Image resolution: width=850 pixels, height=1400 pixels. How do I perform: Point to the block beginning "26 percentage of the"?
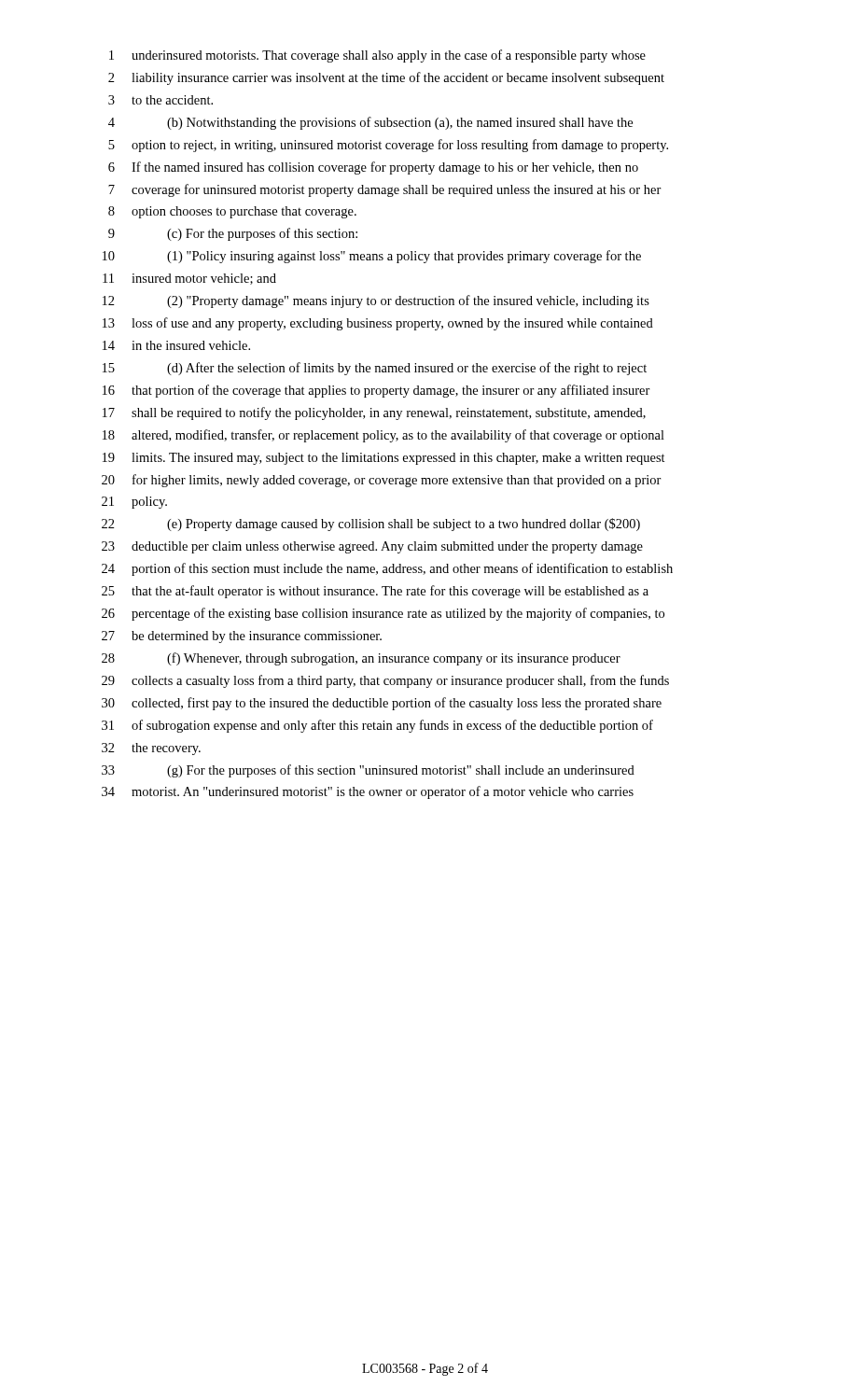click(x=430, y=614)
